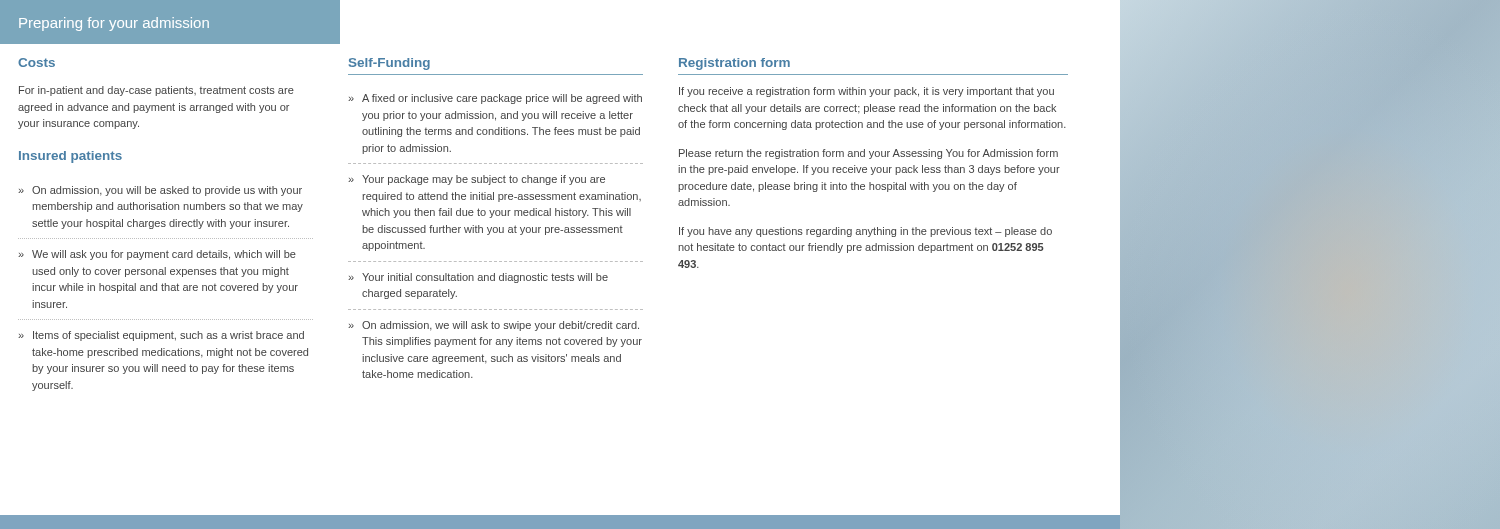Find "Insured patients" on this page
Screen dimensions: 529x1500
click(70, 155)
